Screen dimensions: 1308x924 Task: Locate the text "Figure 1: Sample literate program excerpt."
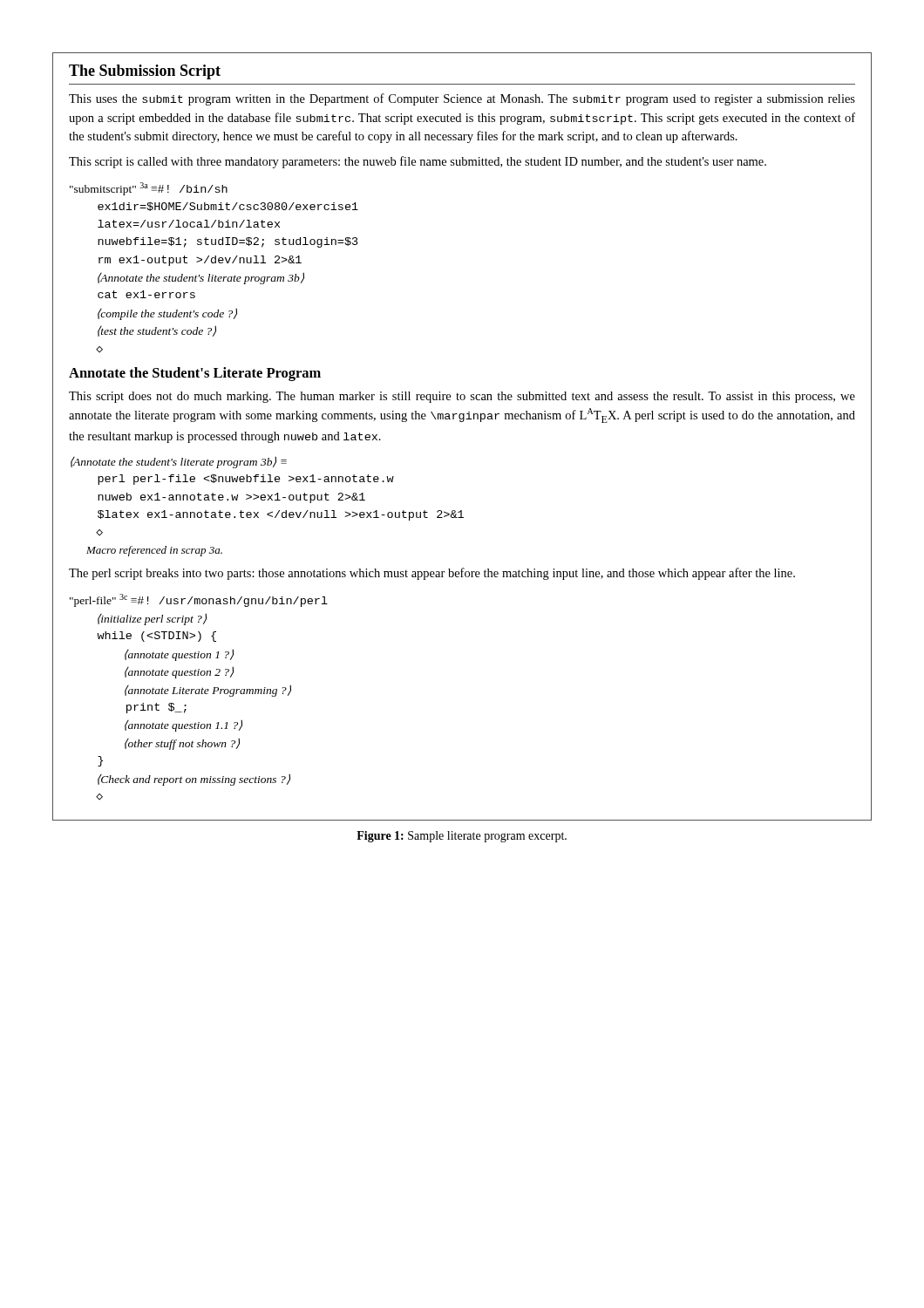point(462,836)
